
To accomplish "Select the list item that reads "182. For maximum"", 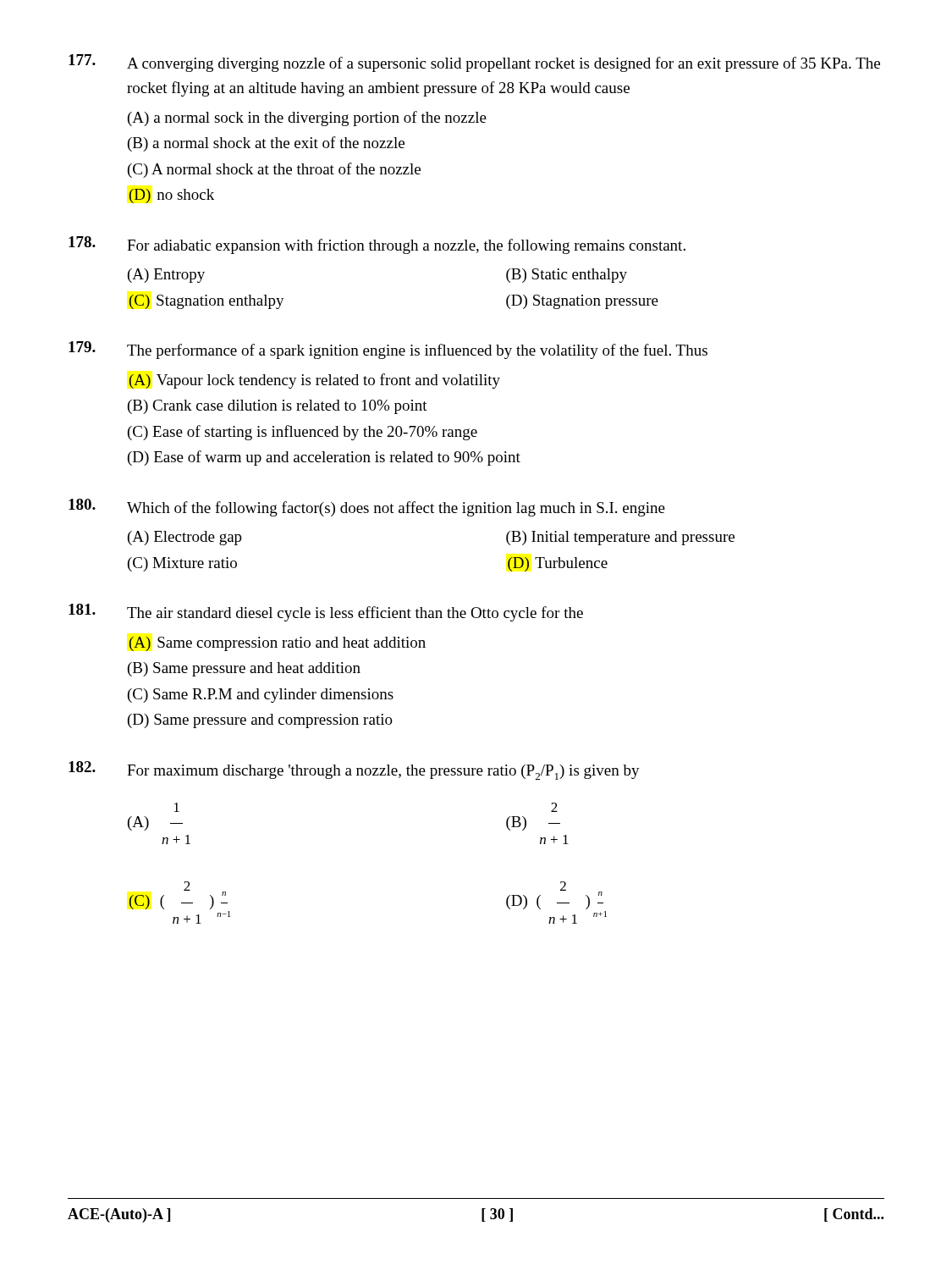I will (354, 770).
